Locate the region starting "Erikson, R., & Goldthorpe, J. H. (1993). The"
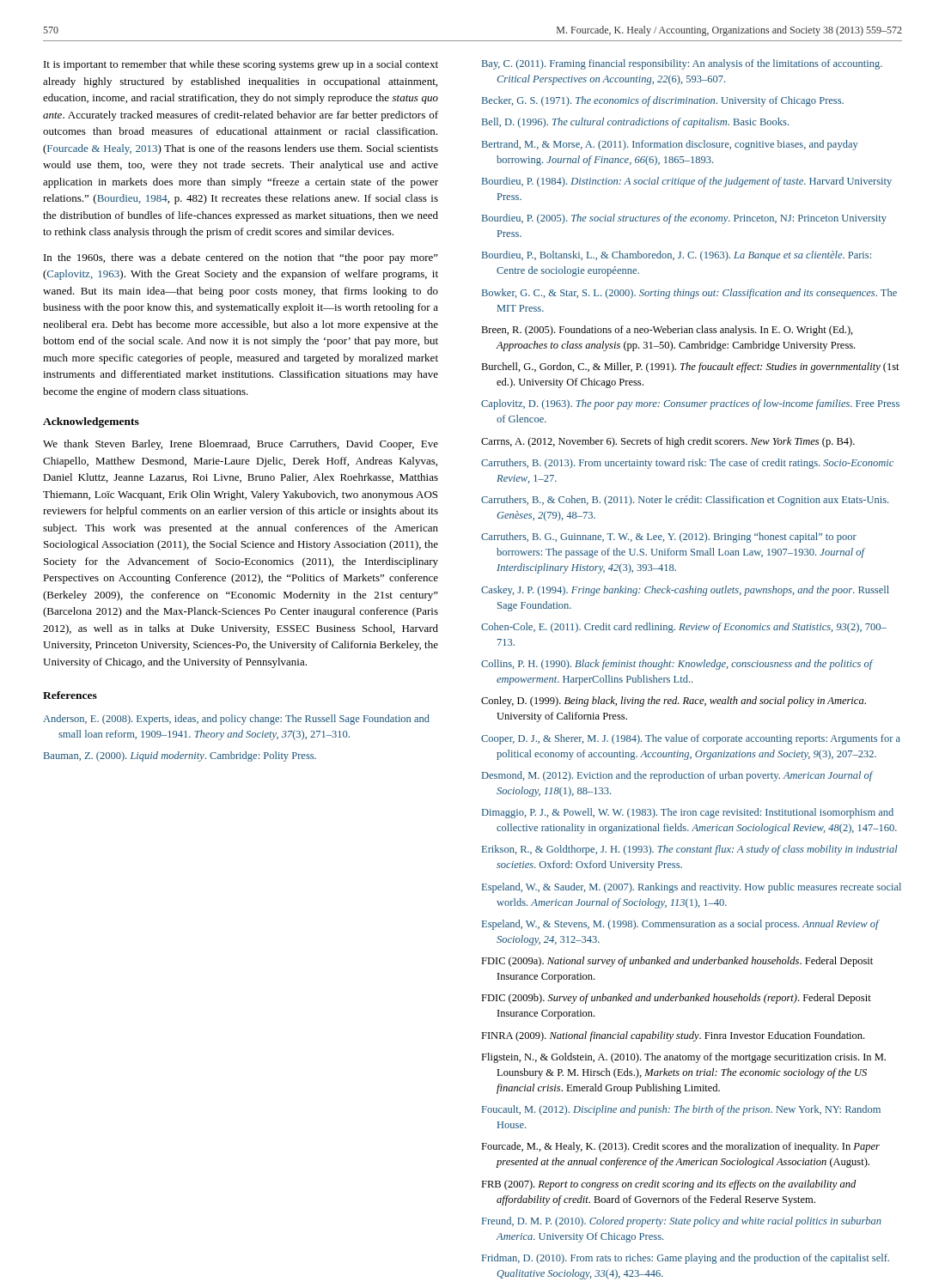Image resolution: width=945 pixels, height=1288 pixels. (689, 857)
